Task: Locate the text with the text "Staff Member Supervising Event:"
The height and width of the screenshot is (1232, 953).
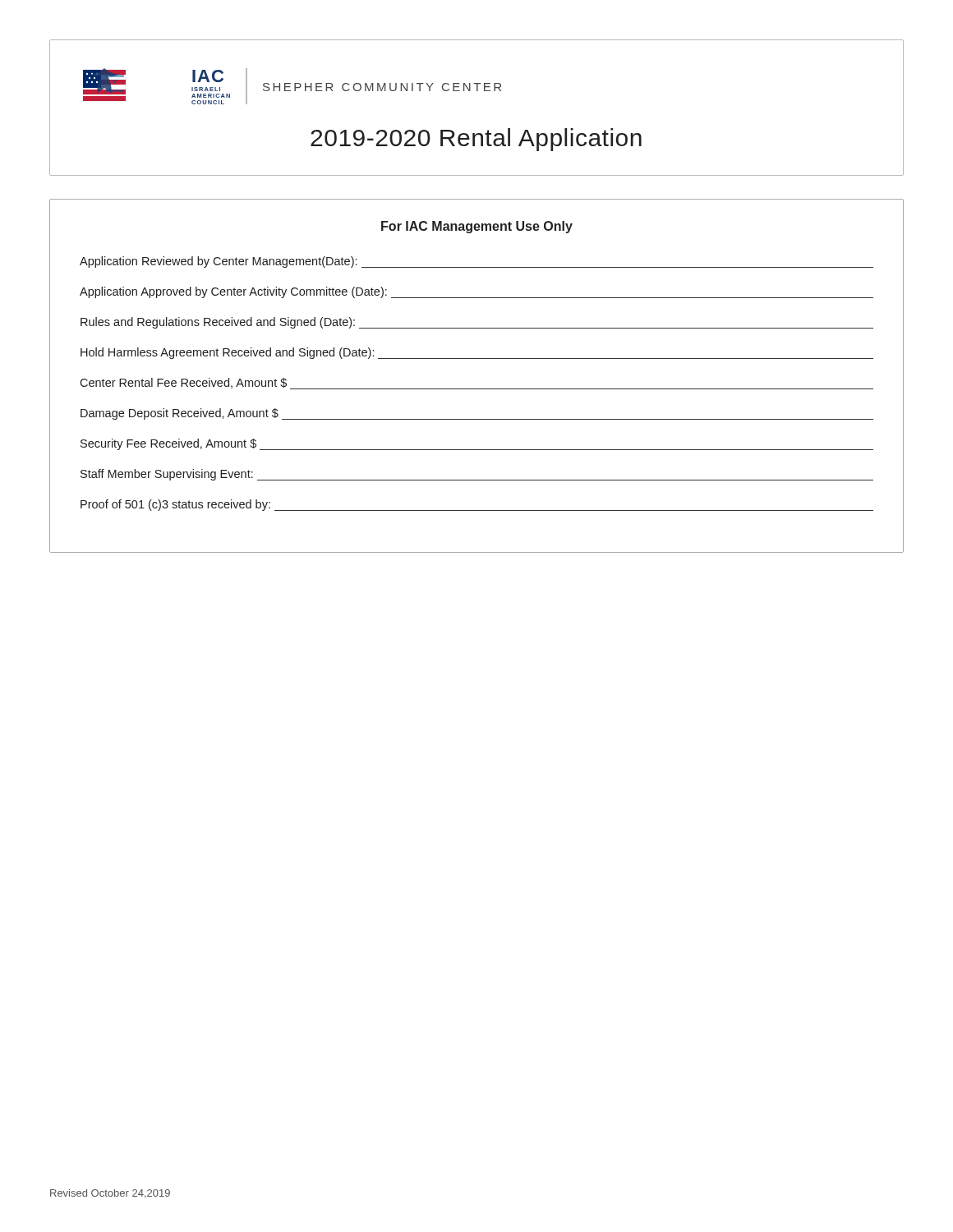Action: click(476, 474)
